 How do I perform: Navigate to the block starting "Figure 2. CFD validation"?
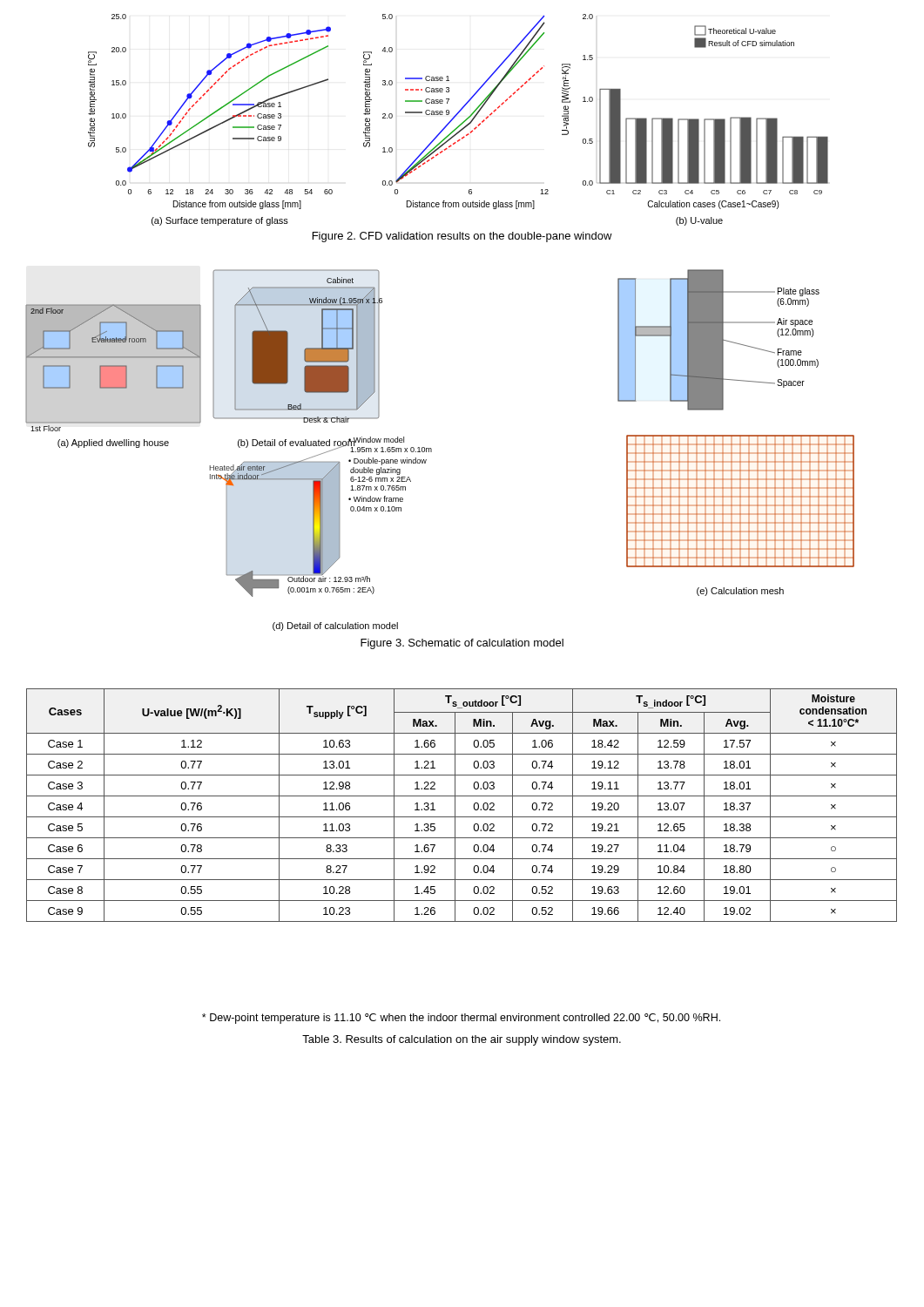pyautogui.click(x=462, y=236)
